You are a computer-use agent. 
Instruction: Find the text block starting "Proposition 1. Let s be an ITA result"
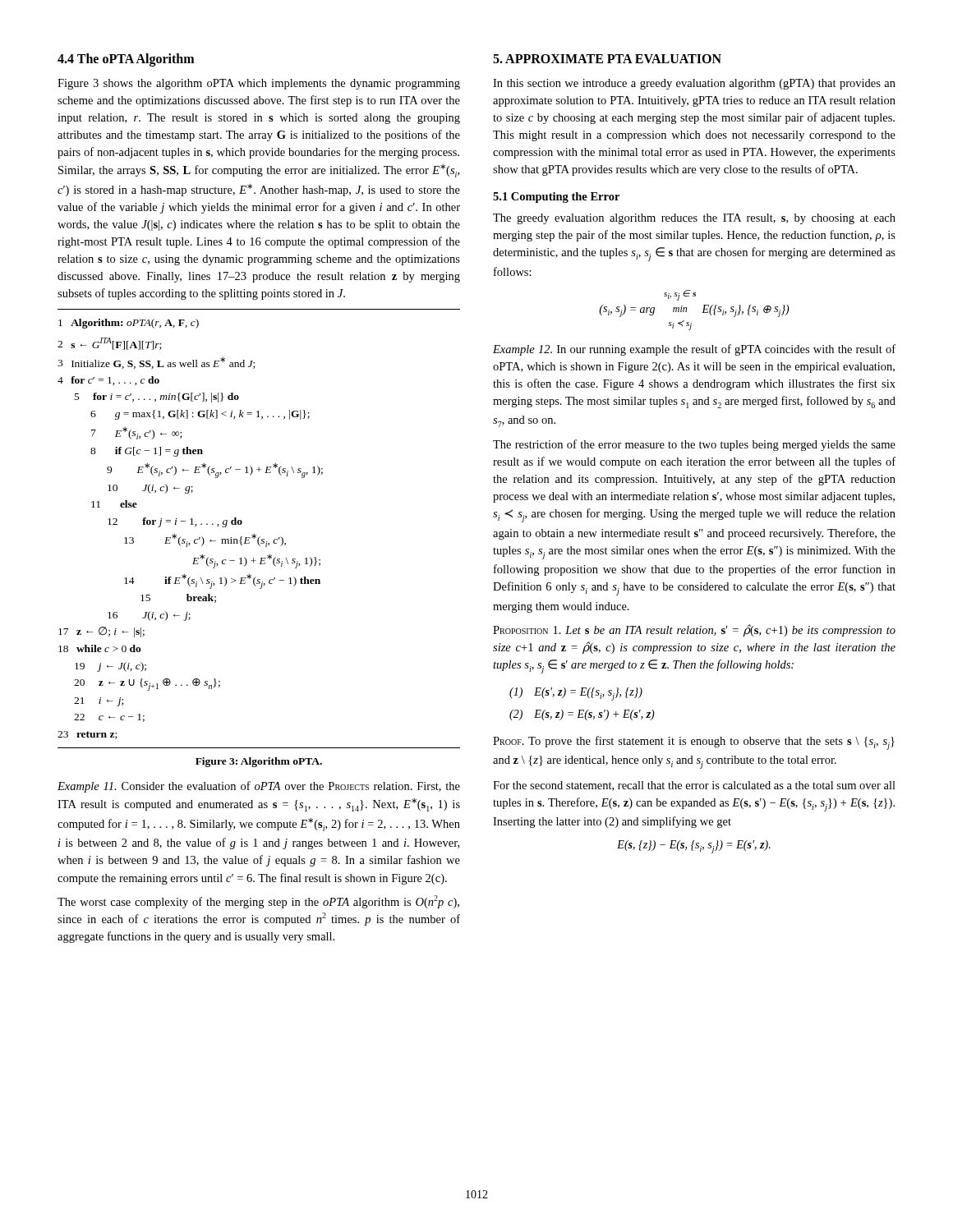694,648
